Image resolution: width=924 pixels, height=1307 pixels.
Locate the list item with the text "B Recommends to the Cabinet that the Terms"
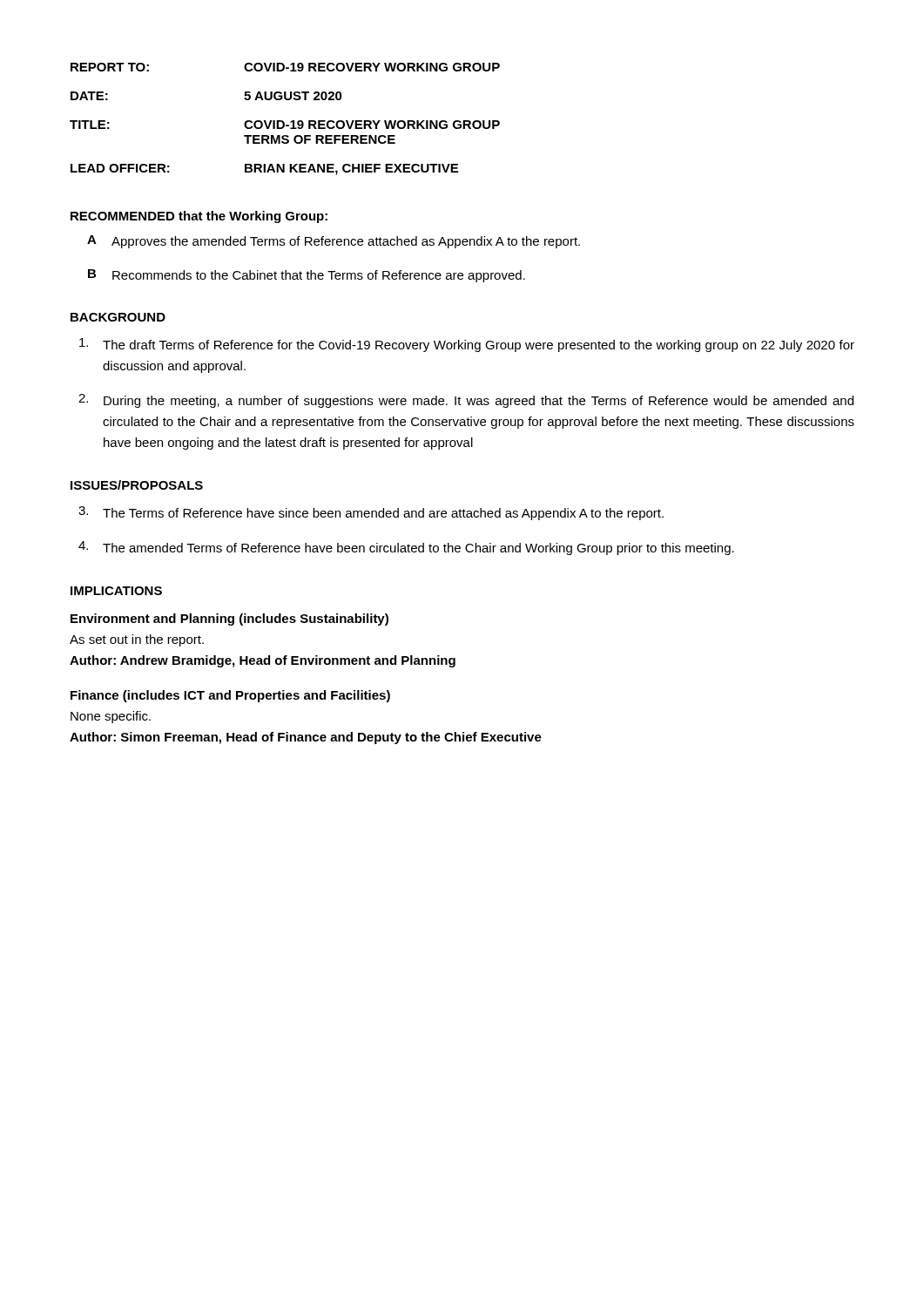(x=306, y=275)
